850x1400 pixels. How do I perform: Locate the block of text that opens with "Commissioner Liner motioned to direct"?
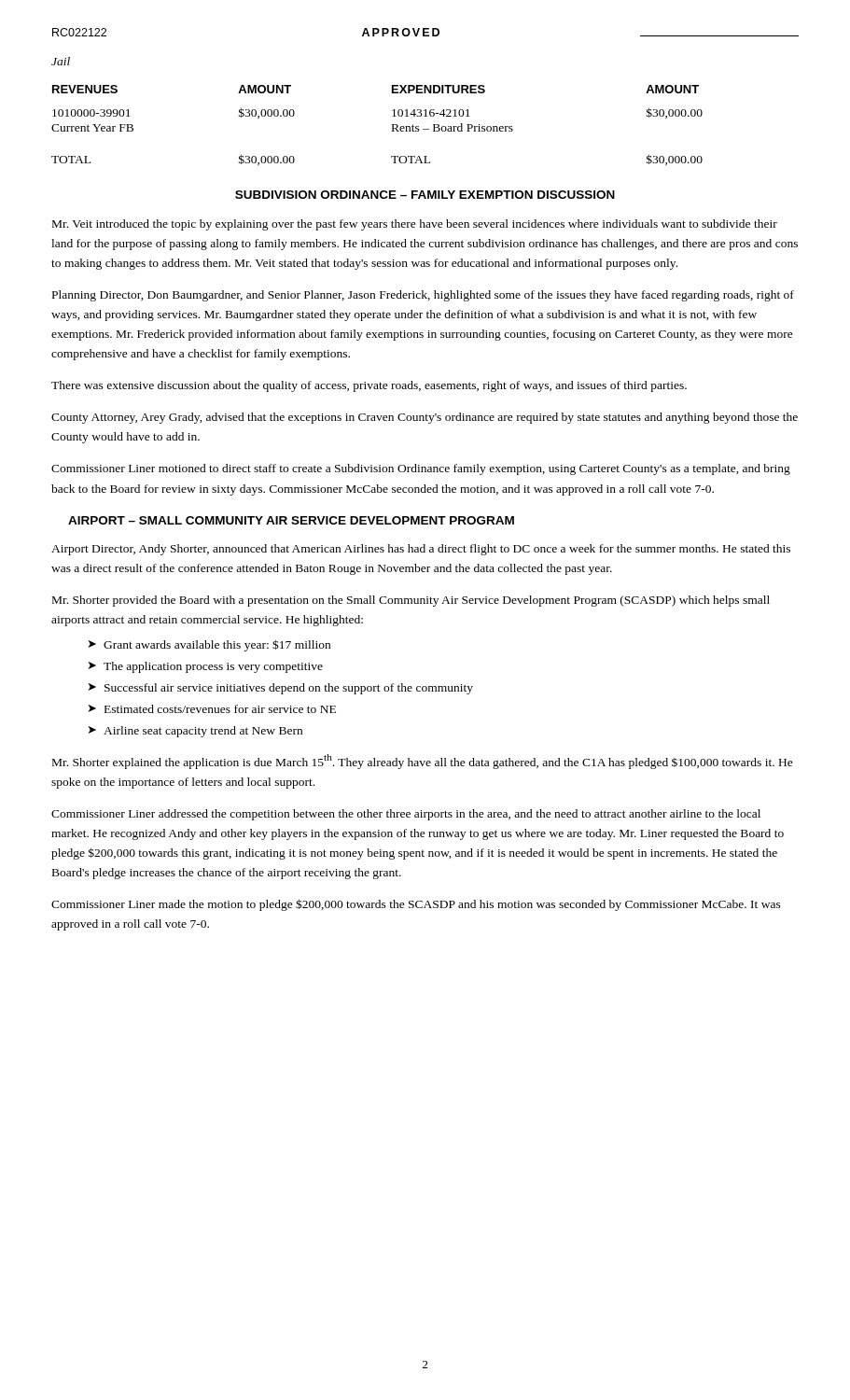421,478
